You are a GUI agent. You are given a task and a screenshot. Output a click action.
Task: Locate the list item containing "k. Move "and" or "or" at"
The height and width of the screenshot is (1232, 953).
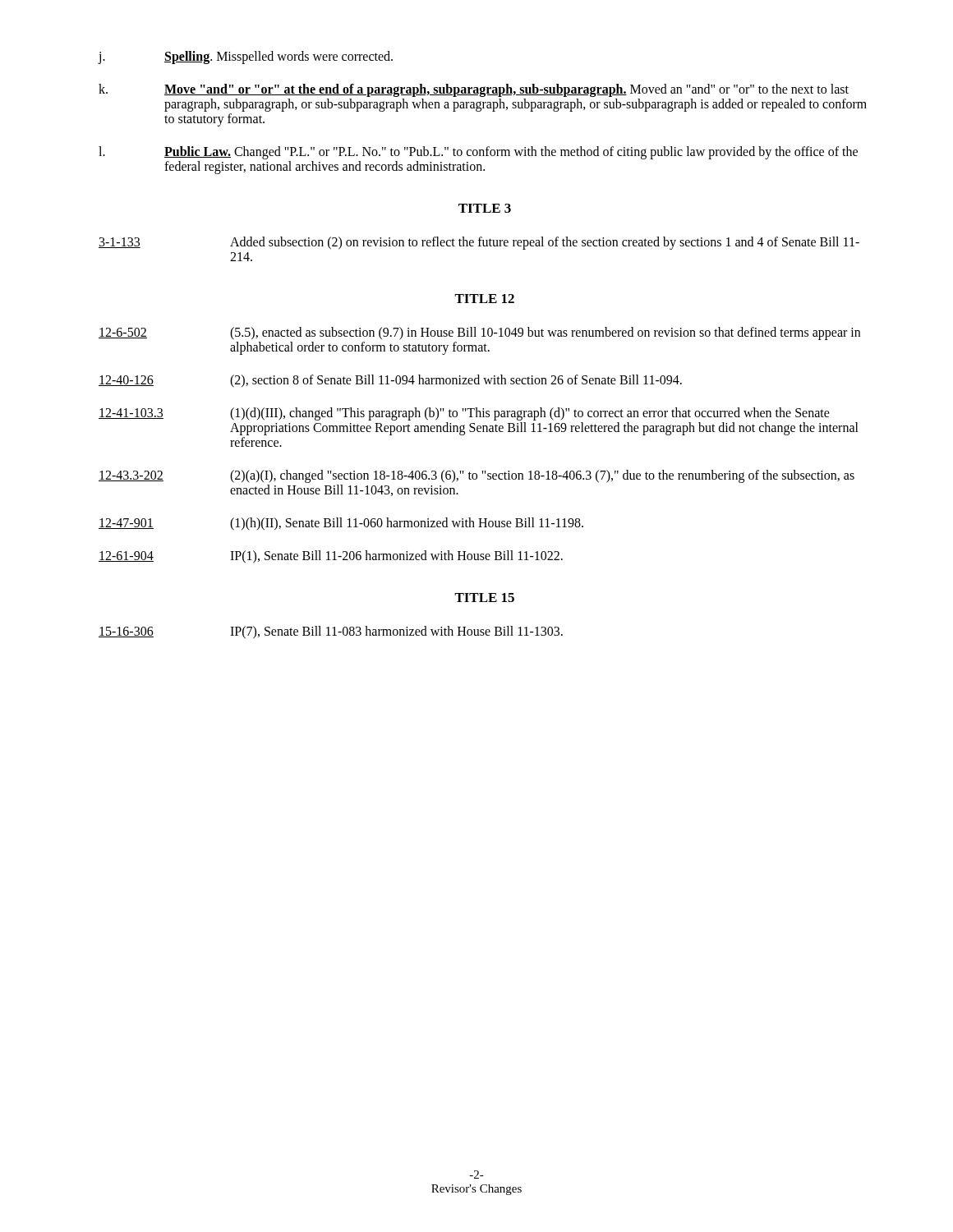pos(485,104)
